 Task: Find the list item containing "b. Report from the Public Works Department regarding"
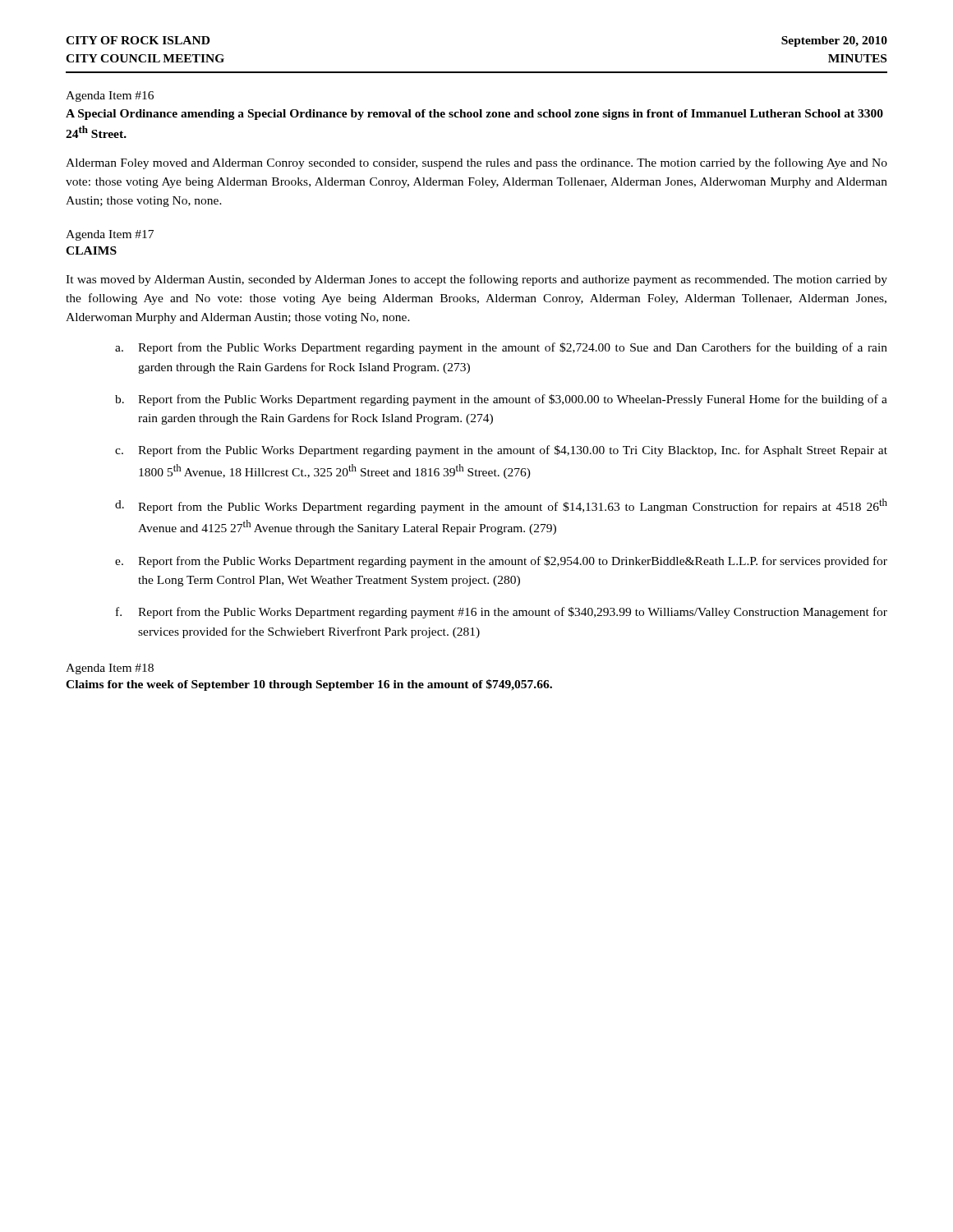[x=501, y=408]
